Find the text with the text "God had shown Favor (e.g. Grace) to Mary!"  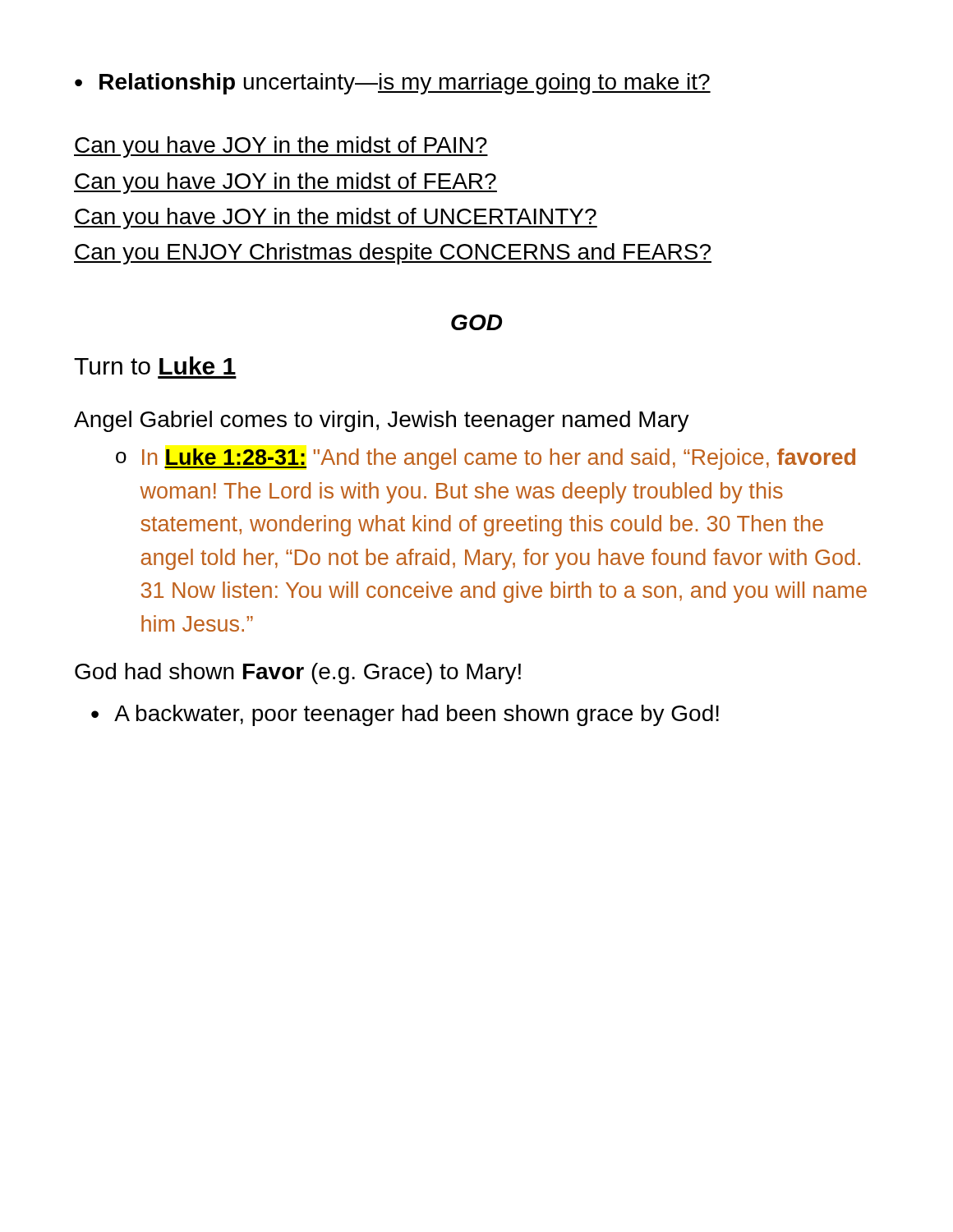coord(298,672)
